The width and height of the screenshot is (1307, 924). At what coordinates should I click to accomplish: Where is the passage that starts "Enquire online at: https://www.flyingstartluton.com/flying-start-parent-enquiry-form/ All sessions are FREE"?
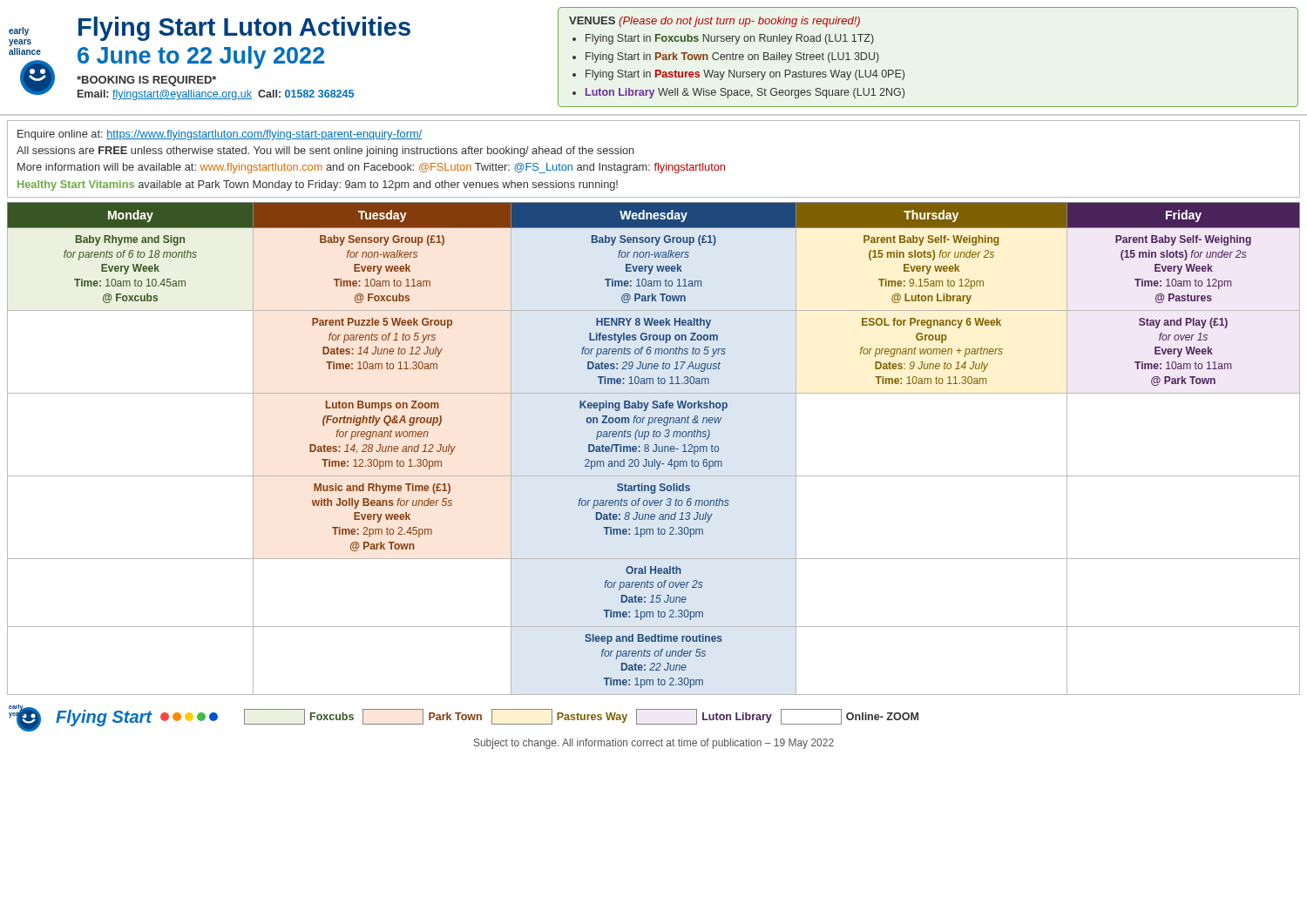[371, 159]
